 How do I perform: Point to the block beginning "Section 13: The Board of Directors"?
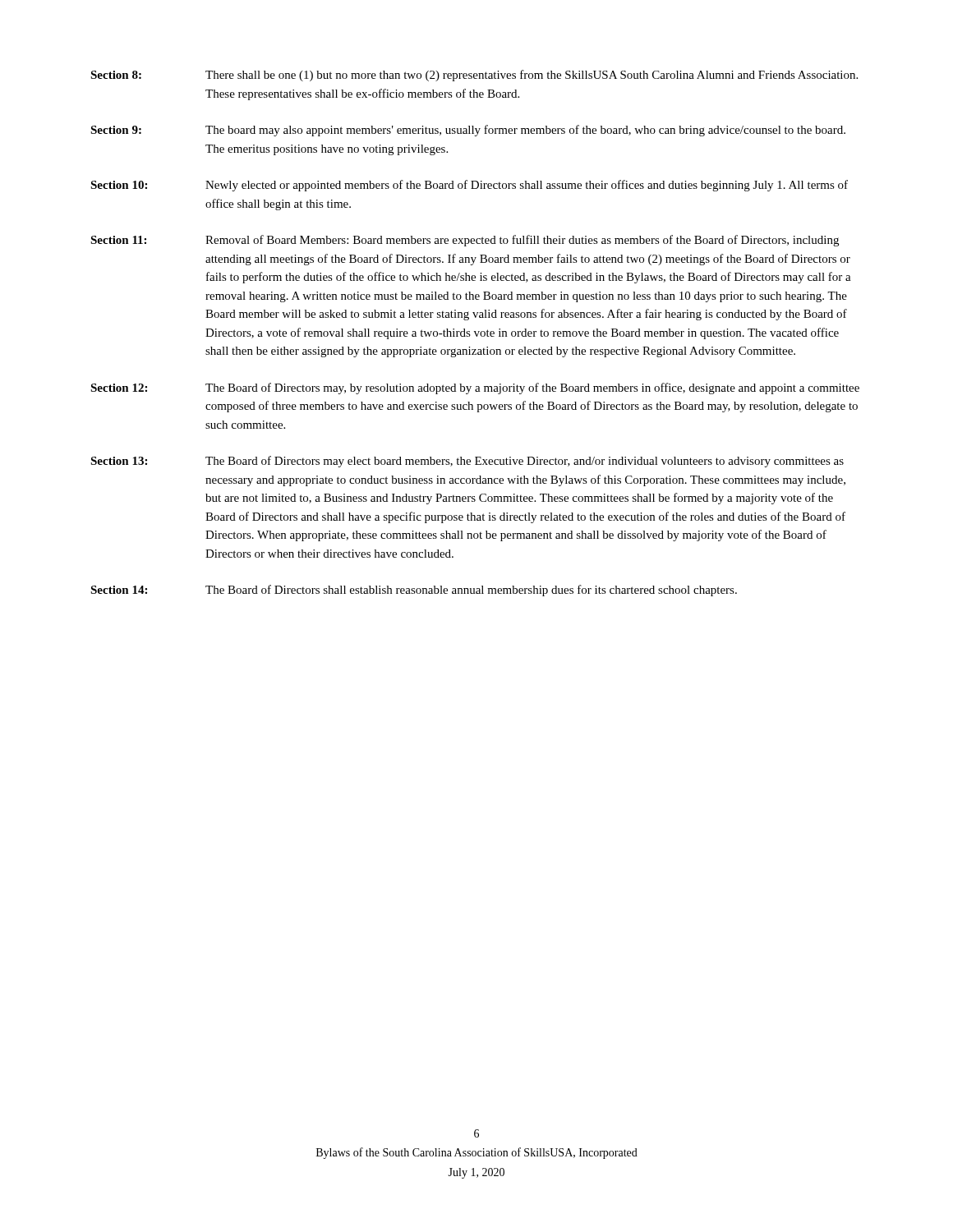tap(476, 507)
